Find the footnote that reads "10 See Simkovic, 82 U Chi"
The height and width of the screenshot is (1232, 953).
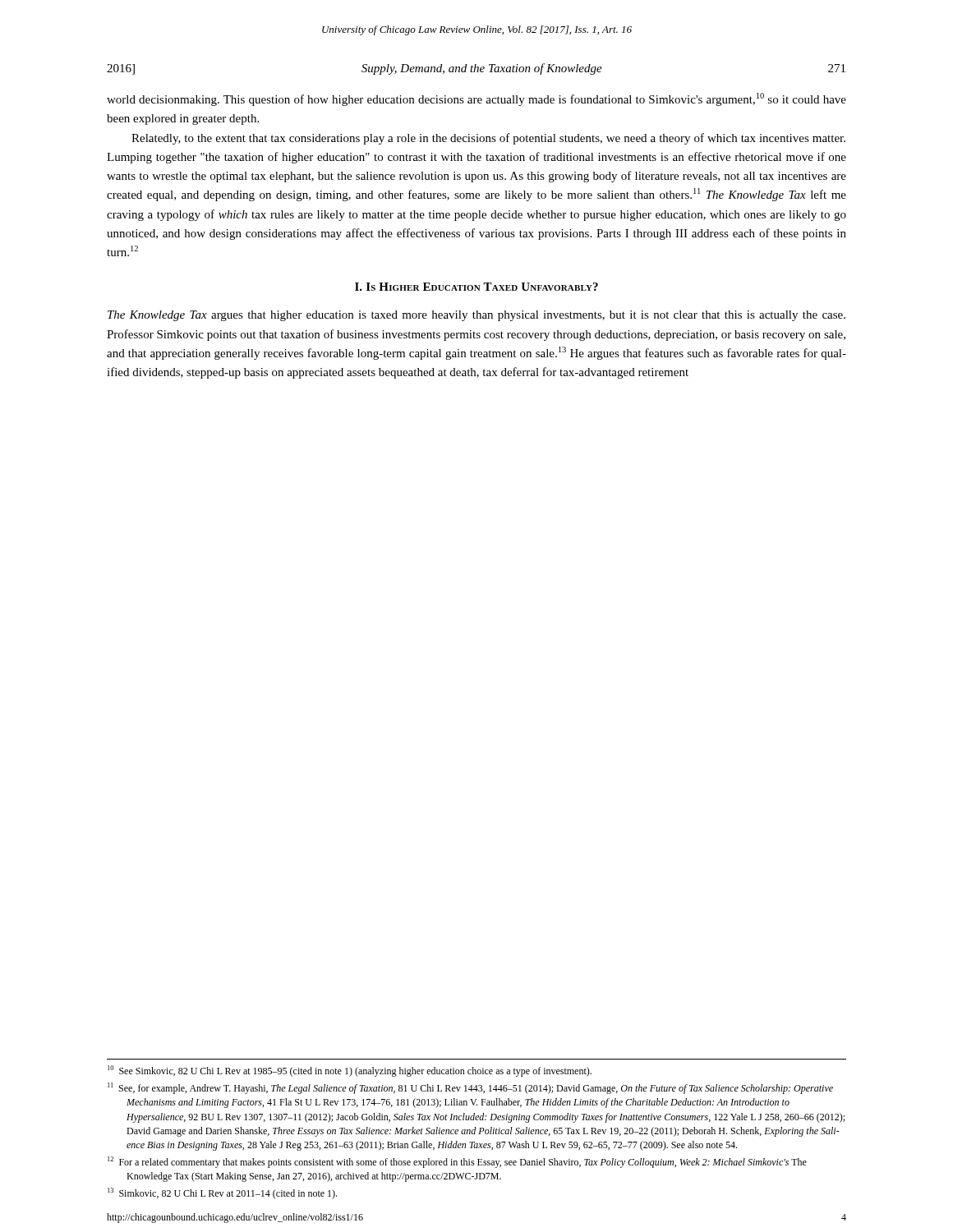click(x=476, y=1133)
